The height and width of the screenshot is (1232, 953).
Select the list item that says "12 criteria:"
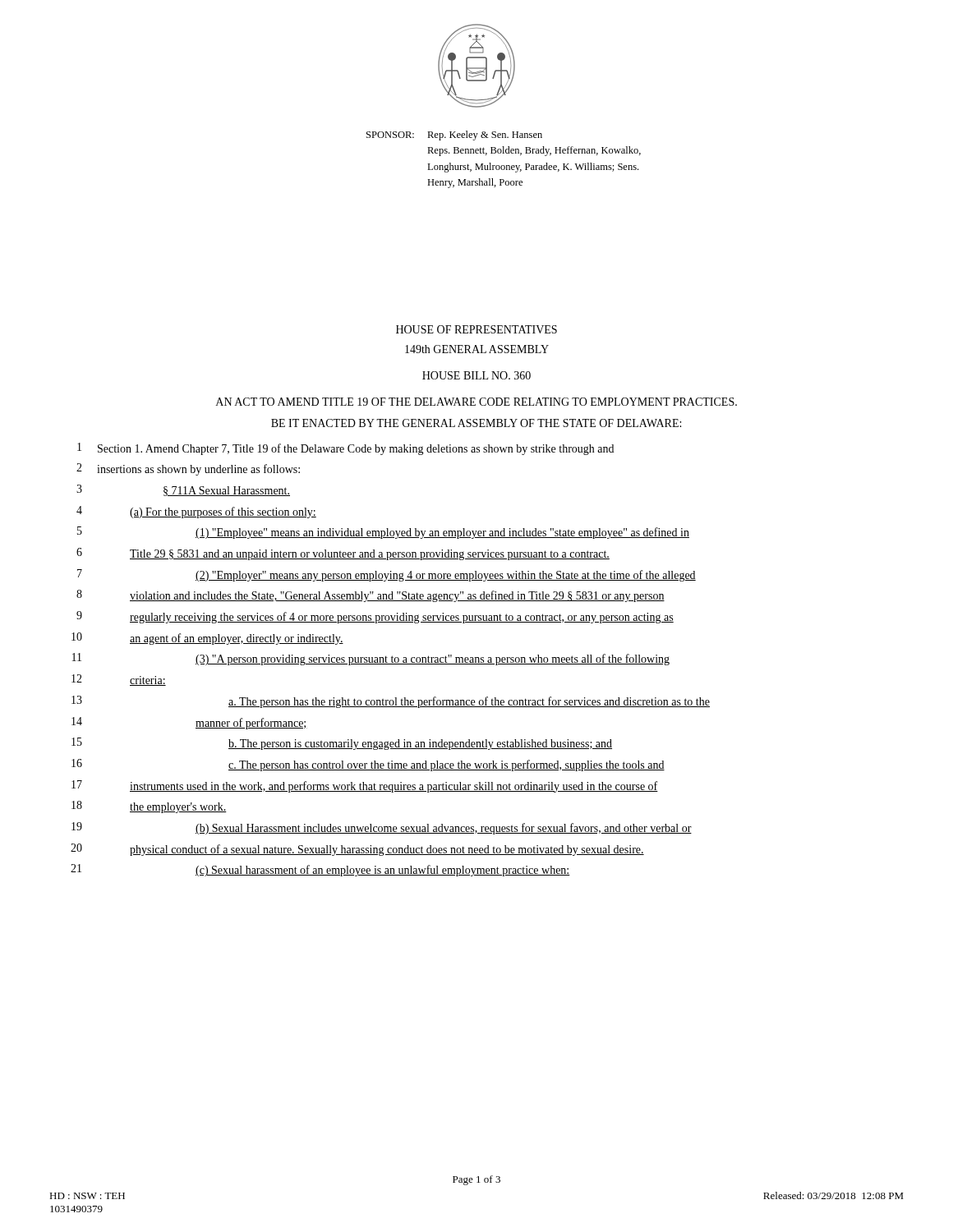click(x=79, y=680)
